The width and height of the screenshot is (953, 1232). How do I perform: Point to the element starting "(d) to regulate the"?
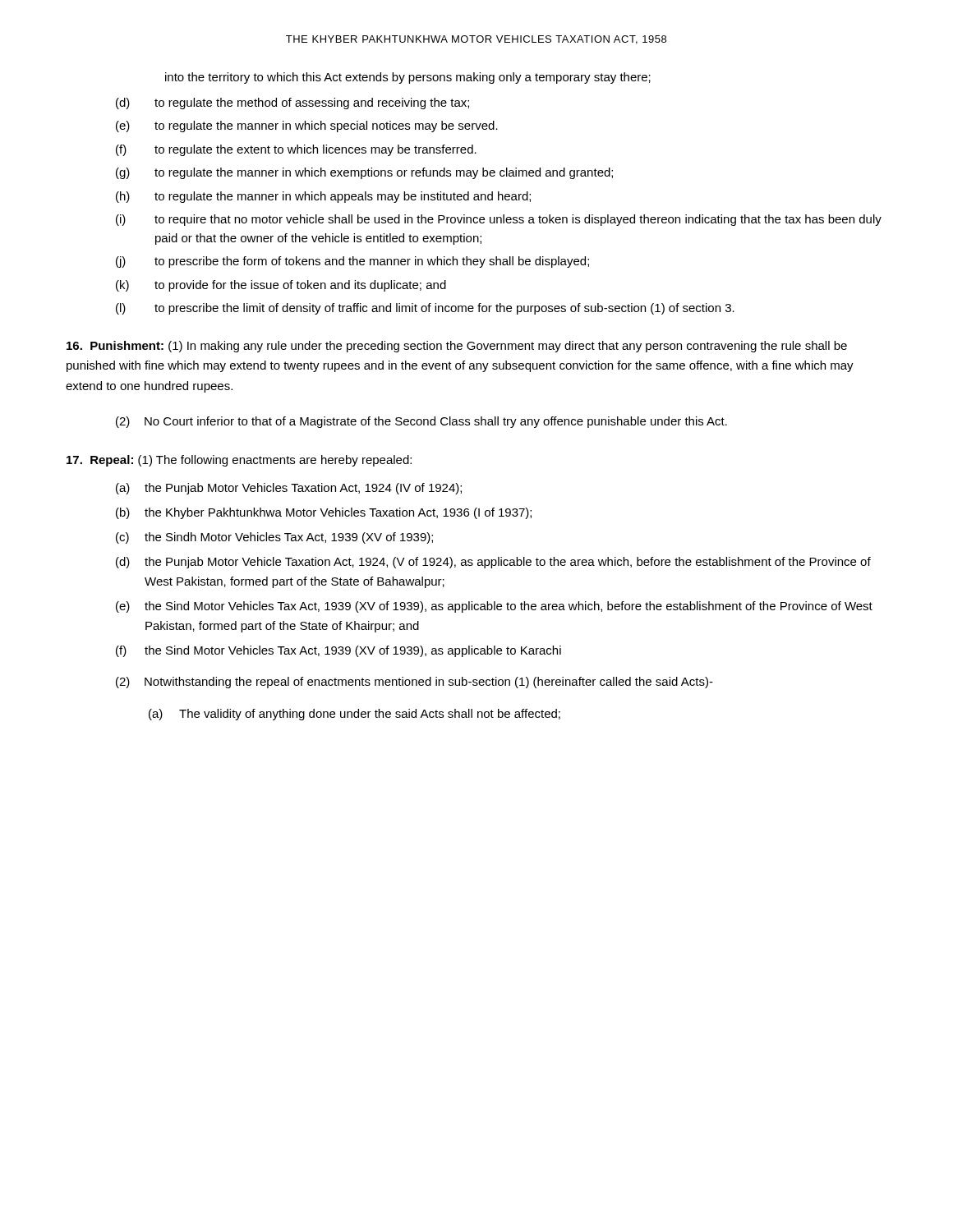click(292, 103)
